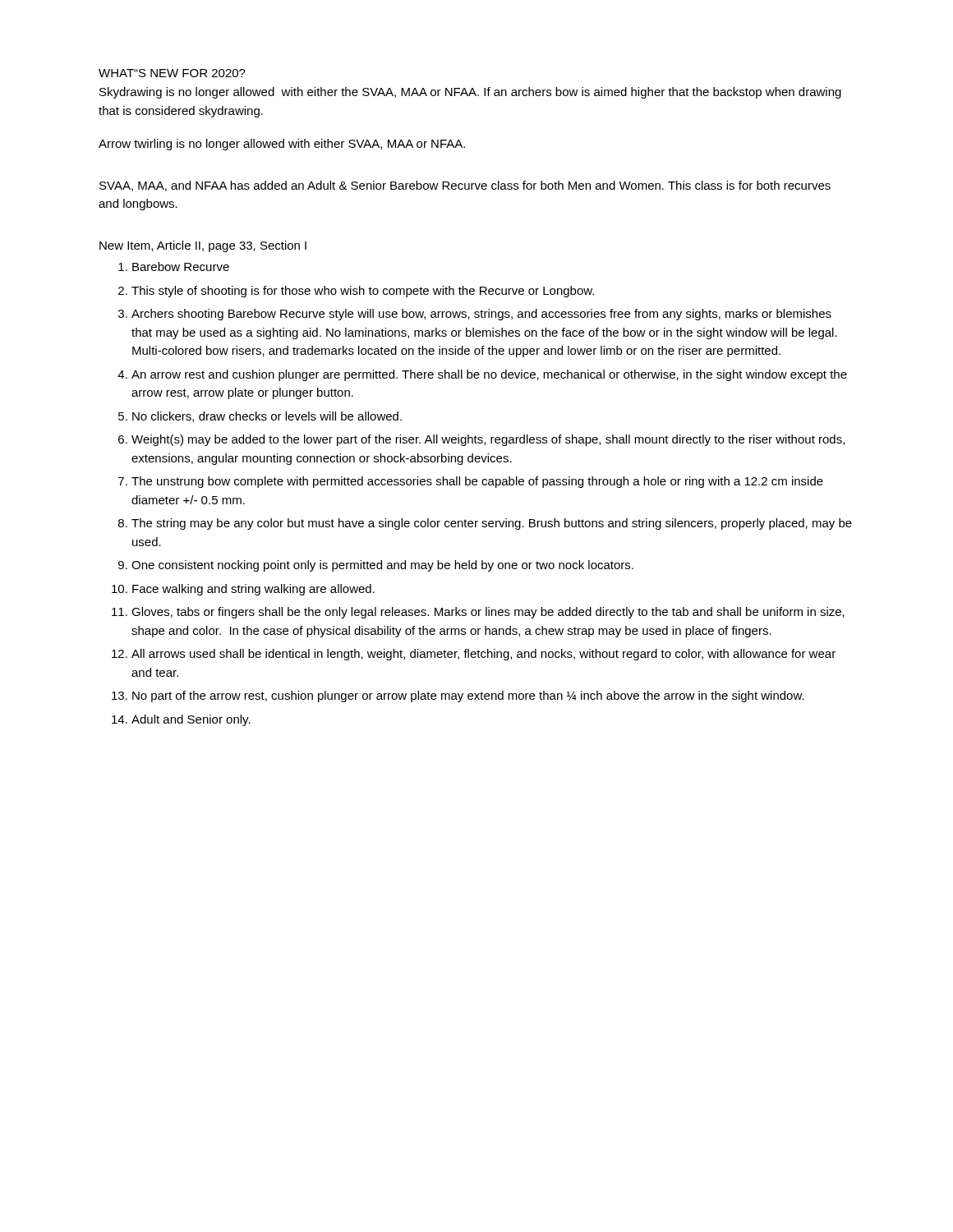Locate the list item with the text "The string may be any color but must"
This screenshot has height=1232, width=953.
coord(492,532)
